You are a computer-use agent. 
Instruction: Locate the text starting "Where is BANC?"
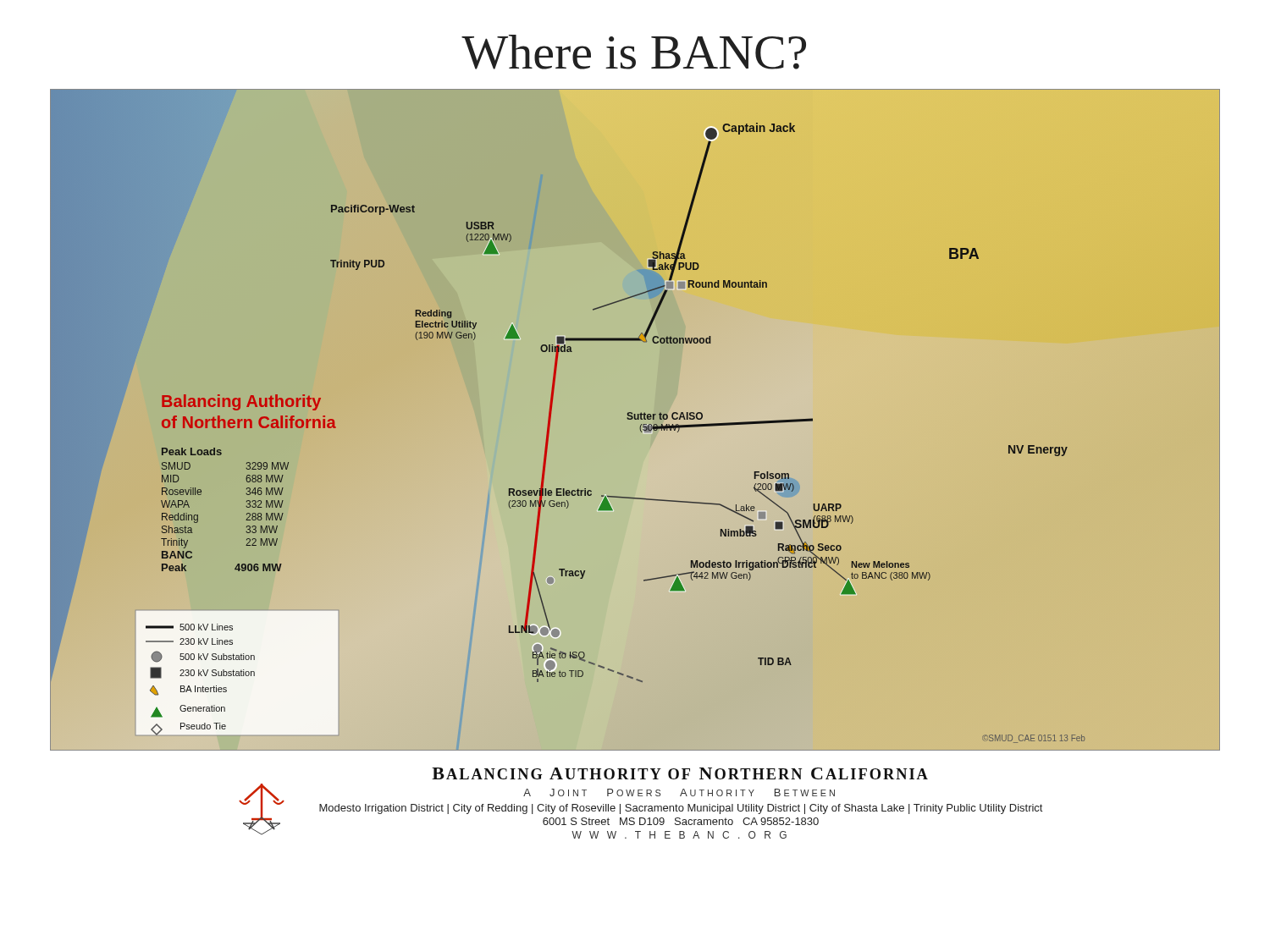[x=635, y=52]
